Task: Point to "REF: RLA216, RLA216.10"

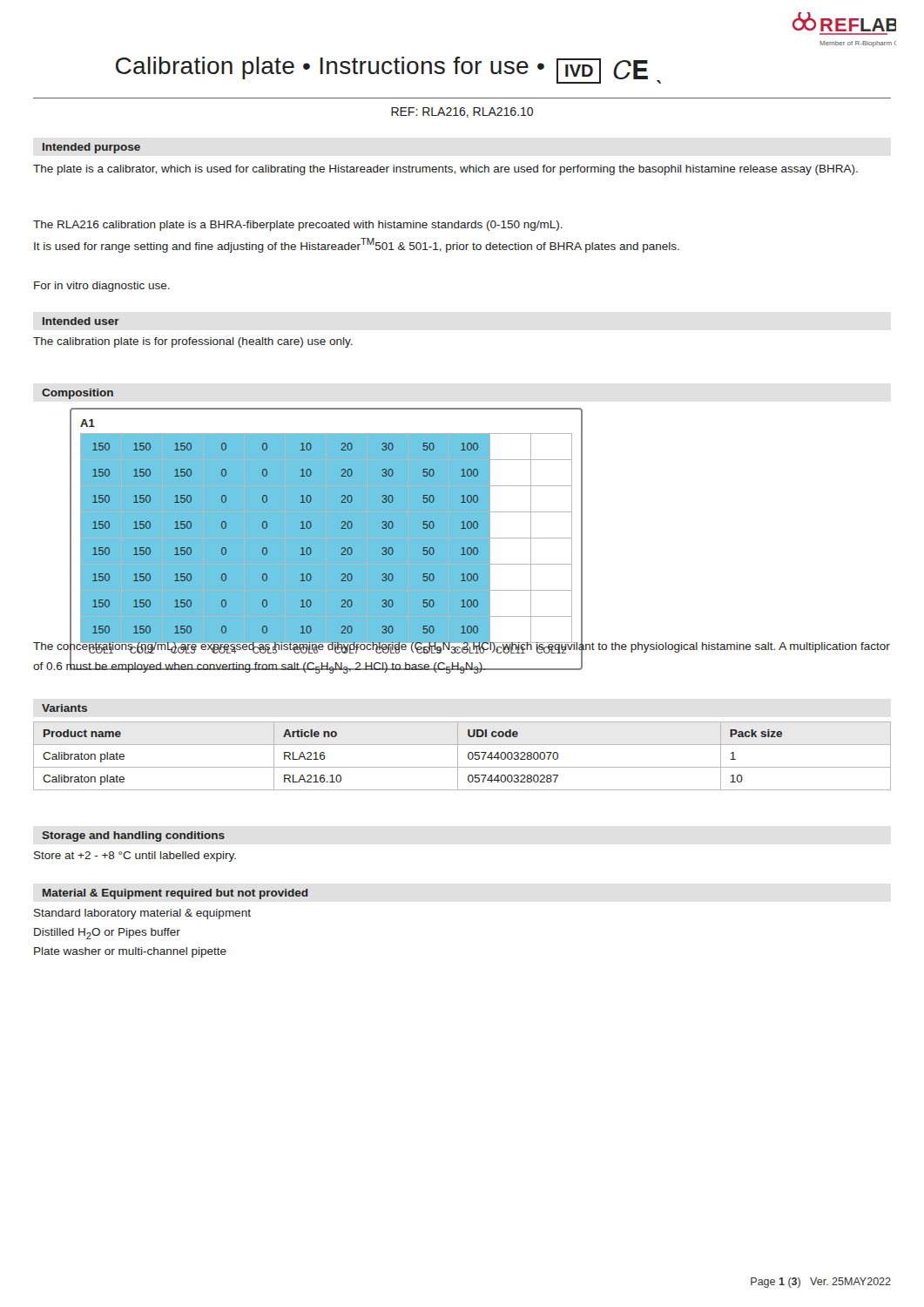Action: coord(462,112)
